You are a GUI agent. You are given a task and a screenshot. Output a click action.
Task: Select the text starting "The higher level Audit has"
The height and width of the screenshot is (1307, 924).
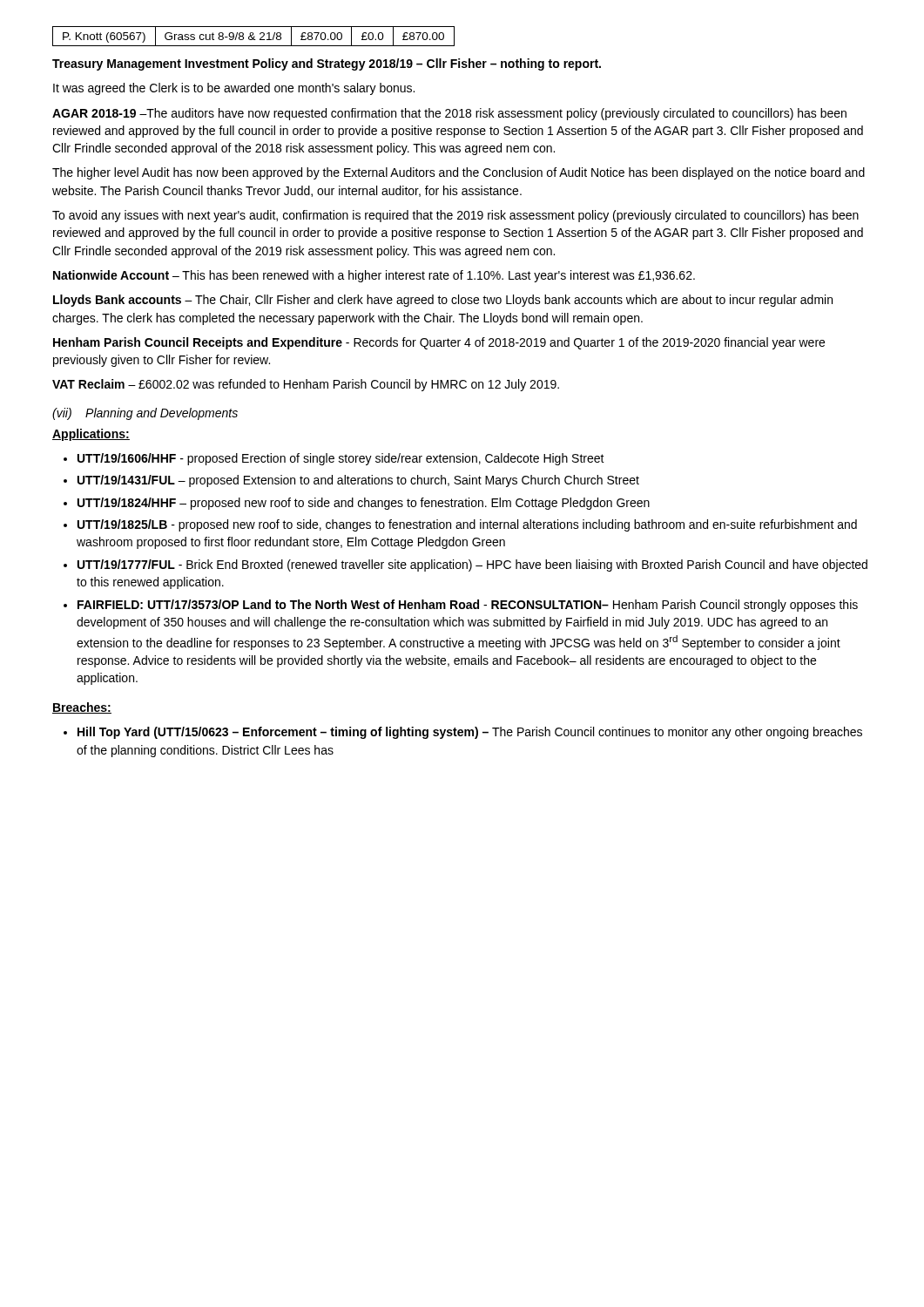[x=459, y=182]
